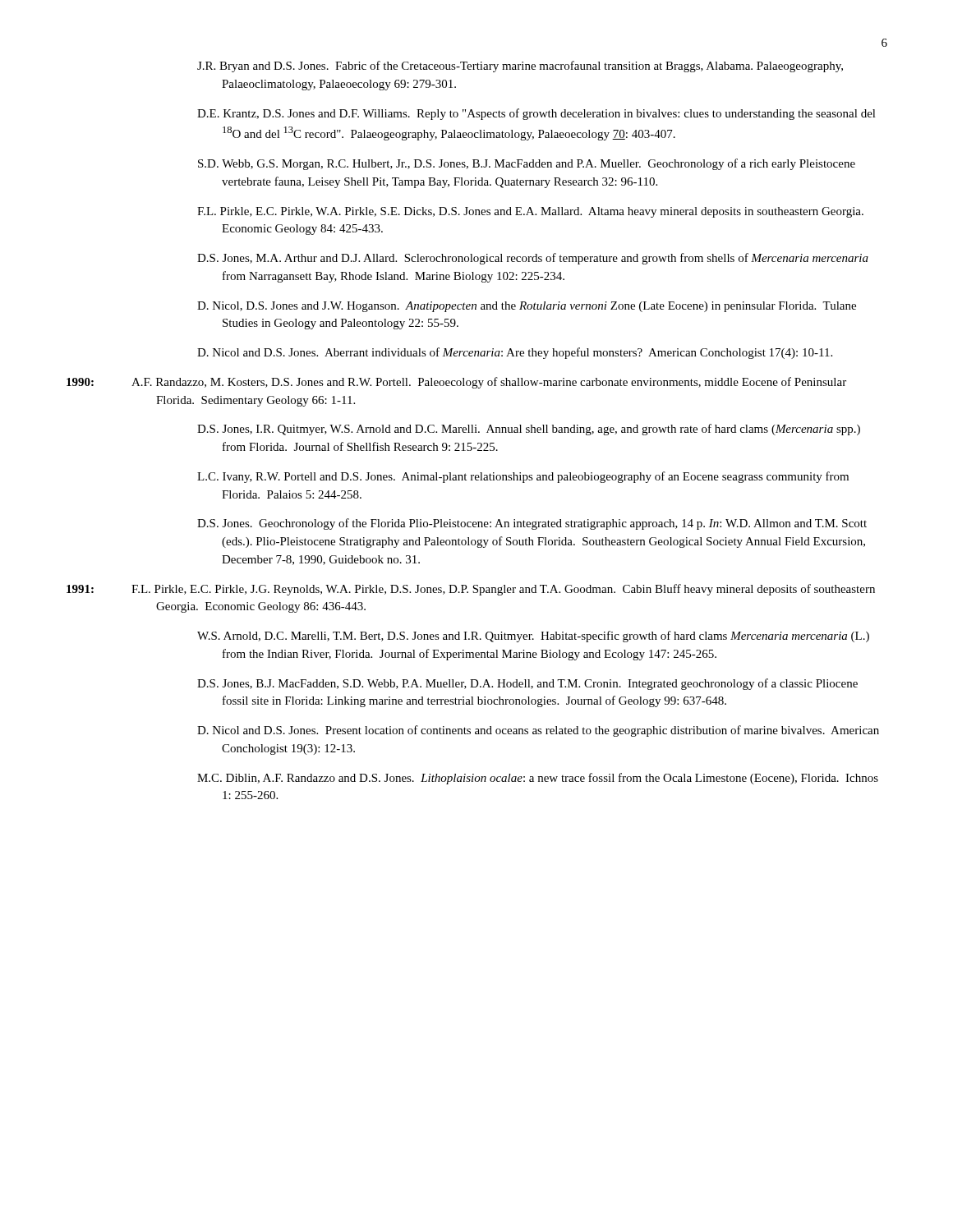Locate the list item with the text "D. Nicol, D.S. Jones and"
The width and height of the screenshot is (953, 1232).
coord(527,314)
